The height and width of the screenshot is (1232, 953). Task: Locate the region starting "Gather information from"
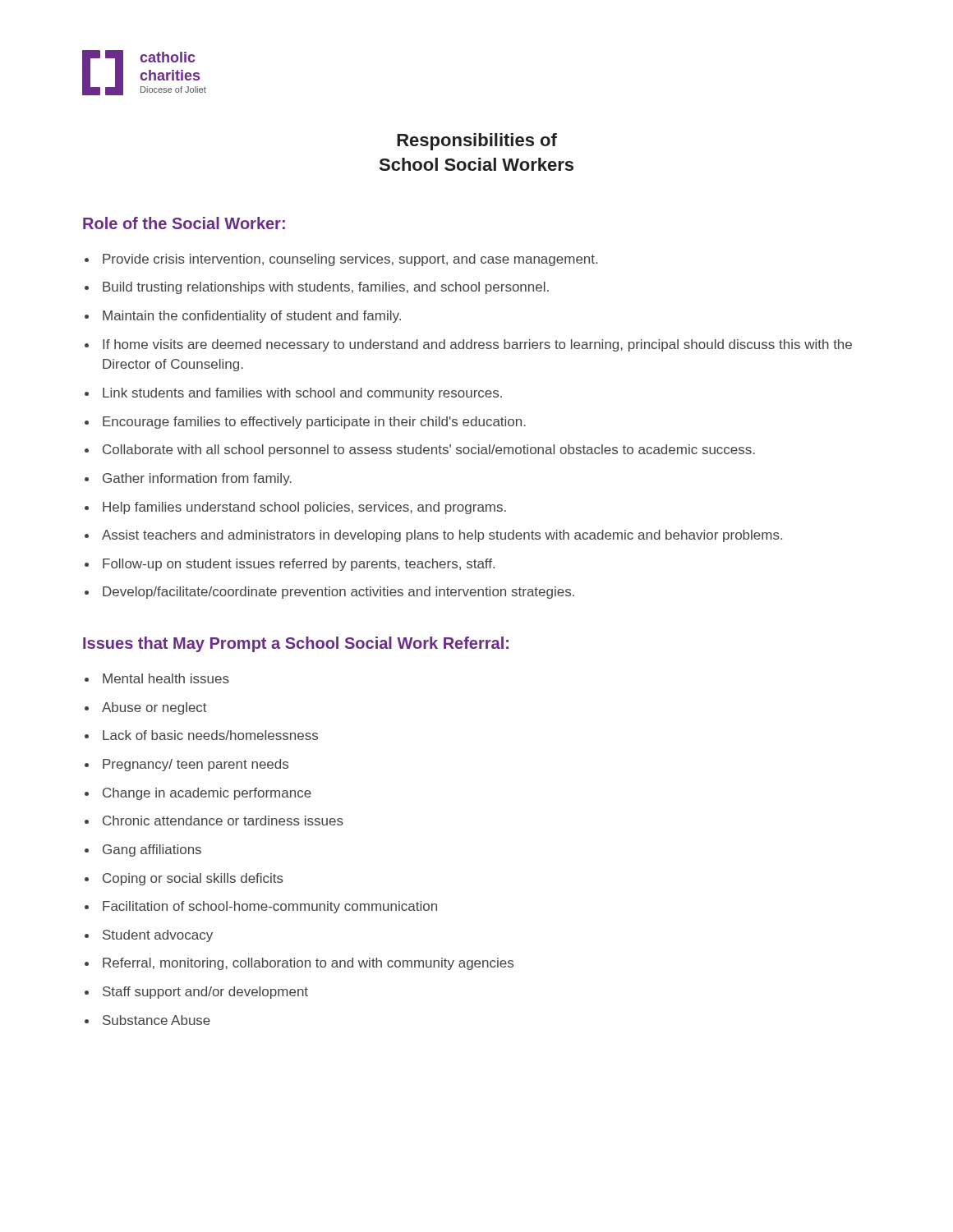tap(197, 479)
